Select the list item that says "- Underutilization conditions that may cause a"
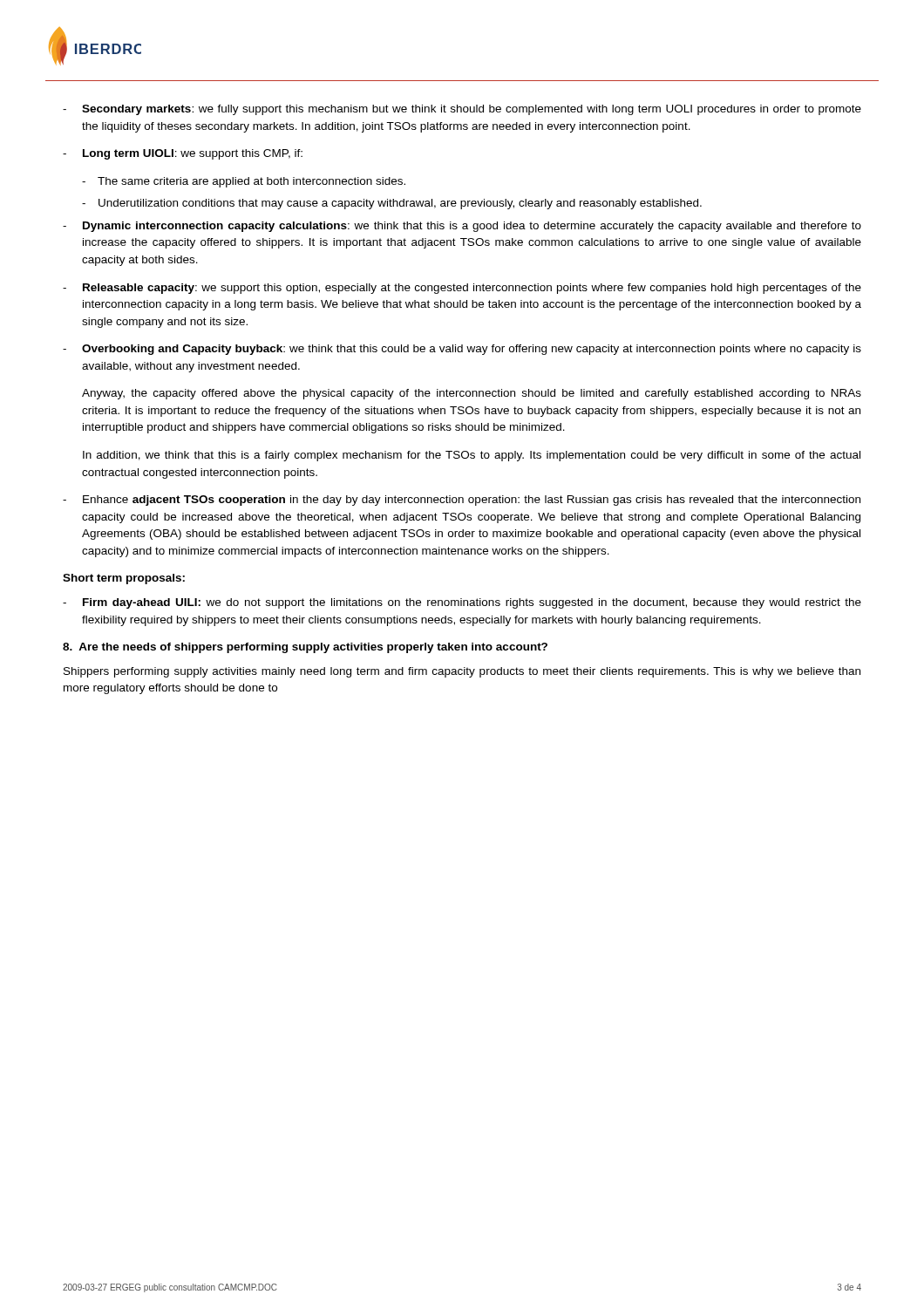Image resolution: width=924 pixels, height=1308 pixels. coord(472,203)
